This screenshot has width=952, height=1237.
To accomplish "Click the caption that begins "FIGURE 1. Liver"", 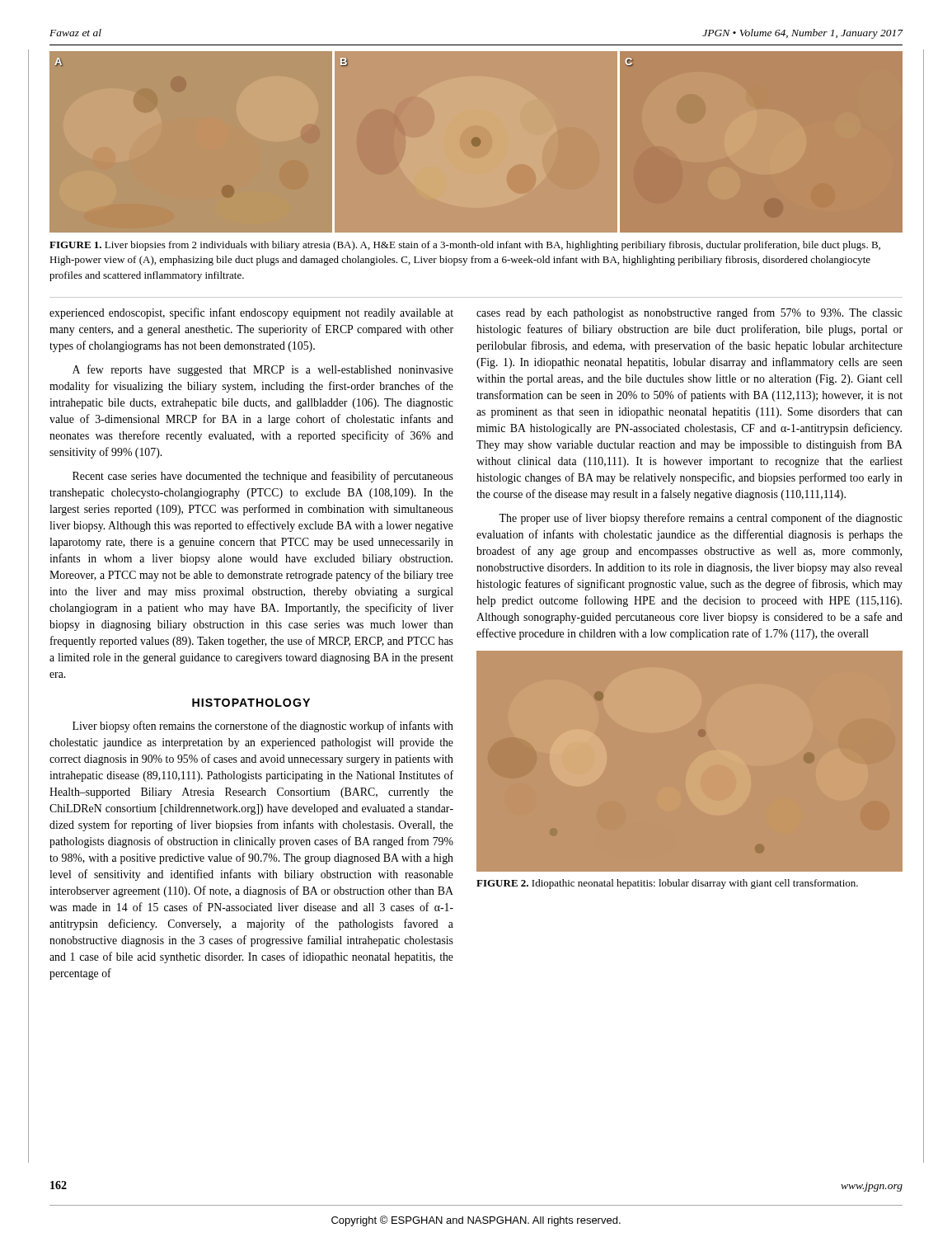I will [465, 260].
